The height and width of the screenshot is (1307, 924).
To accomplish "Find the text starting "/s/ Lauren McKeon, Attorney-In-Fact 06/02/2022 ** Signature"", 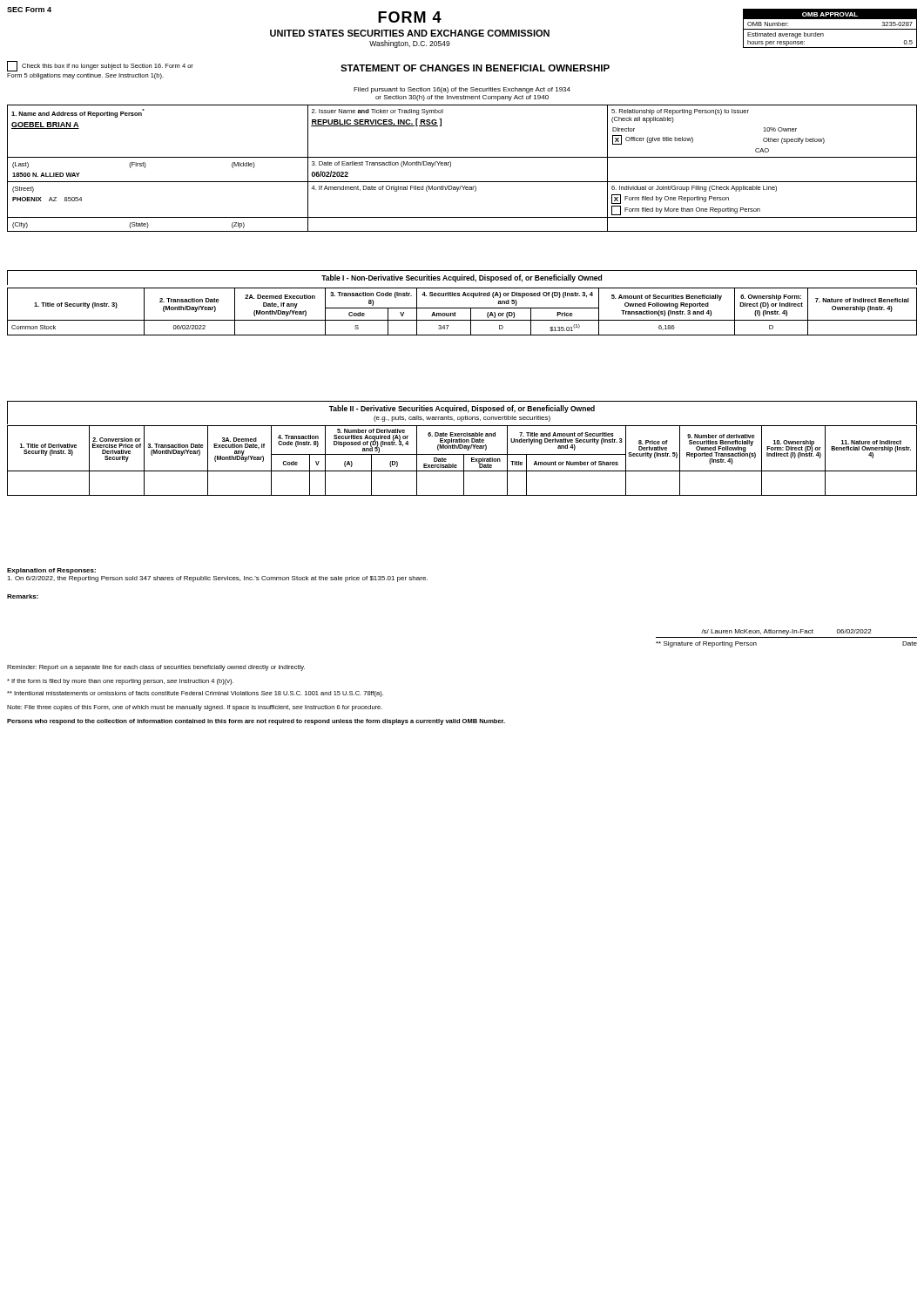I will point(786,637).
